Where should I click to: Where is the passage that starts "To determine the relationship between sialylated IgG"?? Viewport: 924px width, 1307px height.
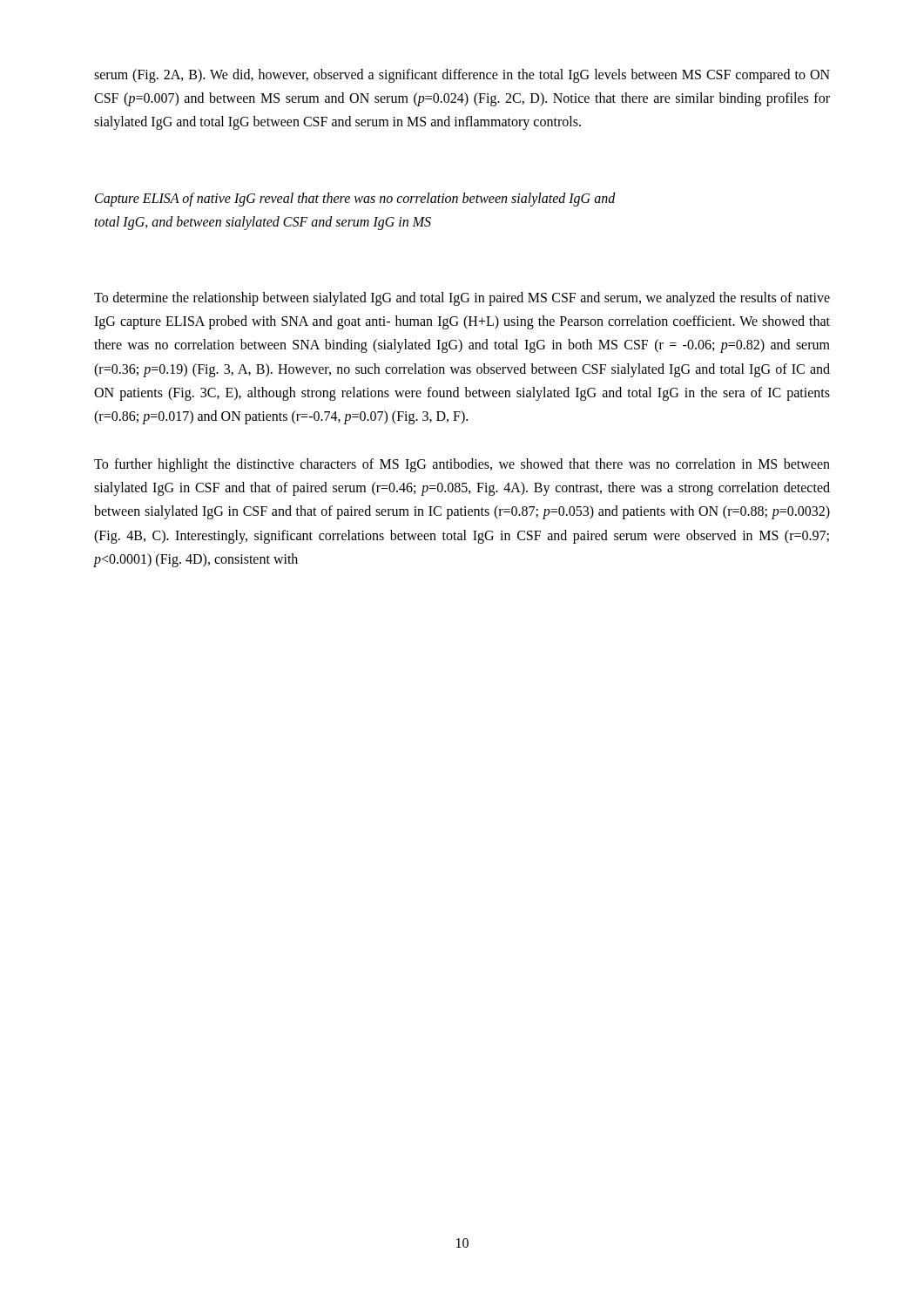pos(462,357)
